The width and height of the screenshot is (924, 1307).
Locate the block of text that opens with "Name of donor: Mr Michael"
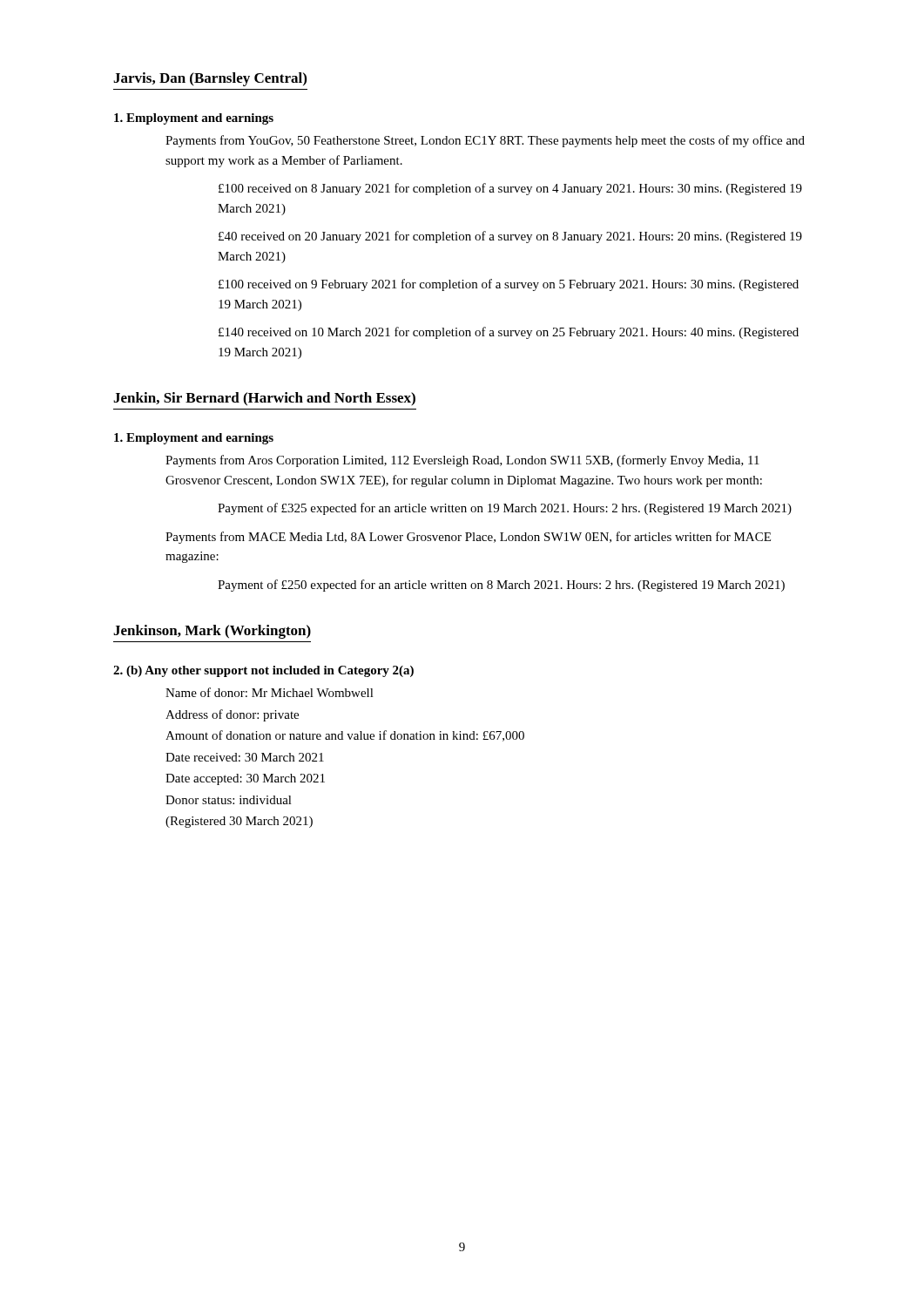point(270,692)
